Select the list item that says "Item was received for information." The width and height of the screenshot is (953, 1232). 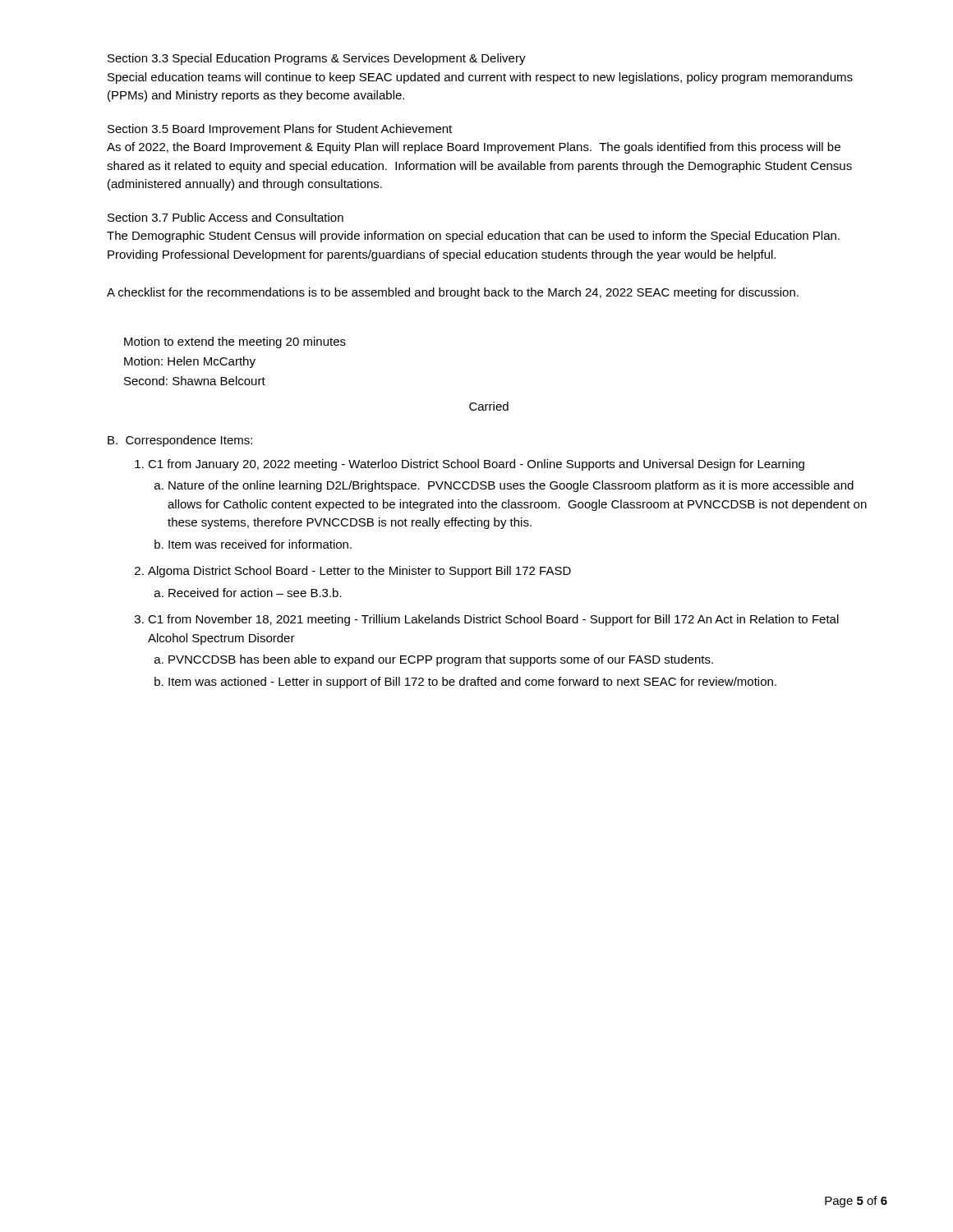click(260, 544)
